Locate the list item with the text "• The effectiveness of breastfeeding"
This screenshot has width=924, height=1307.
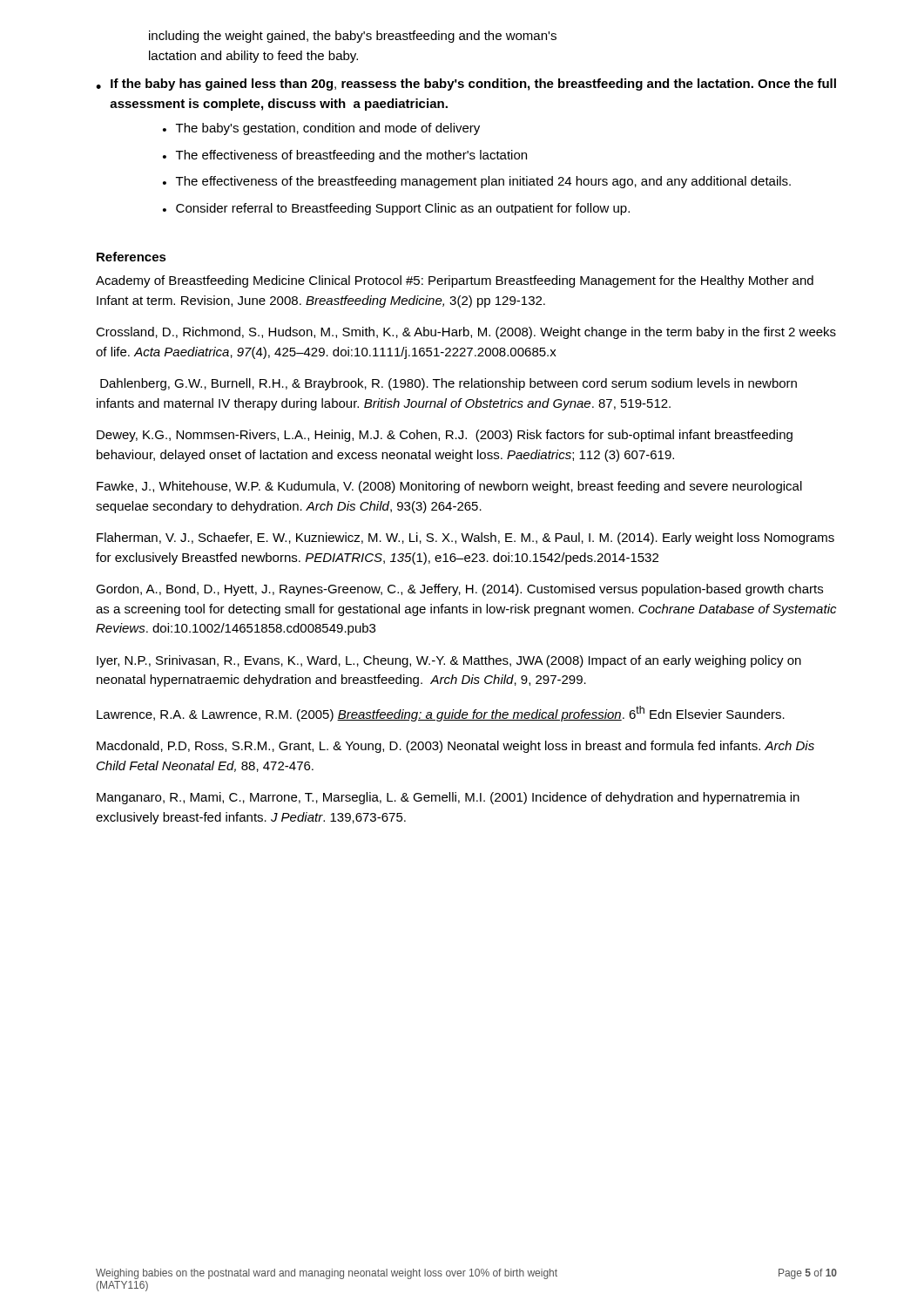pos(500,156)
